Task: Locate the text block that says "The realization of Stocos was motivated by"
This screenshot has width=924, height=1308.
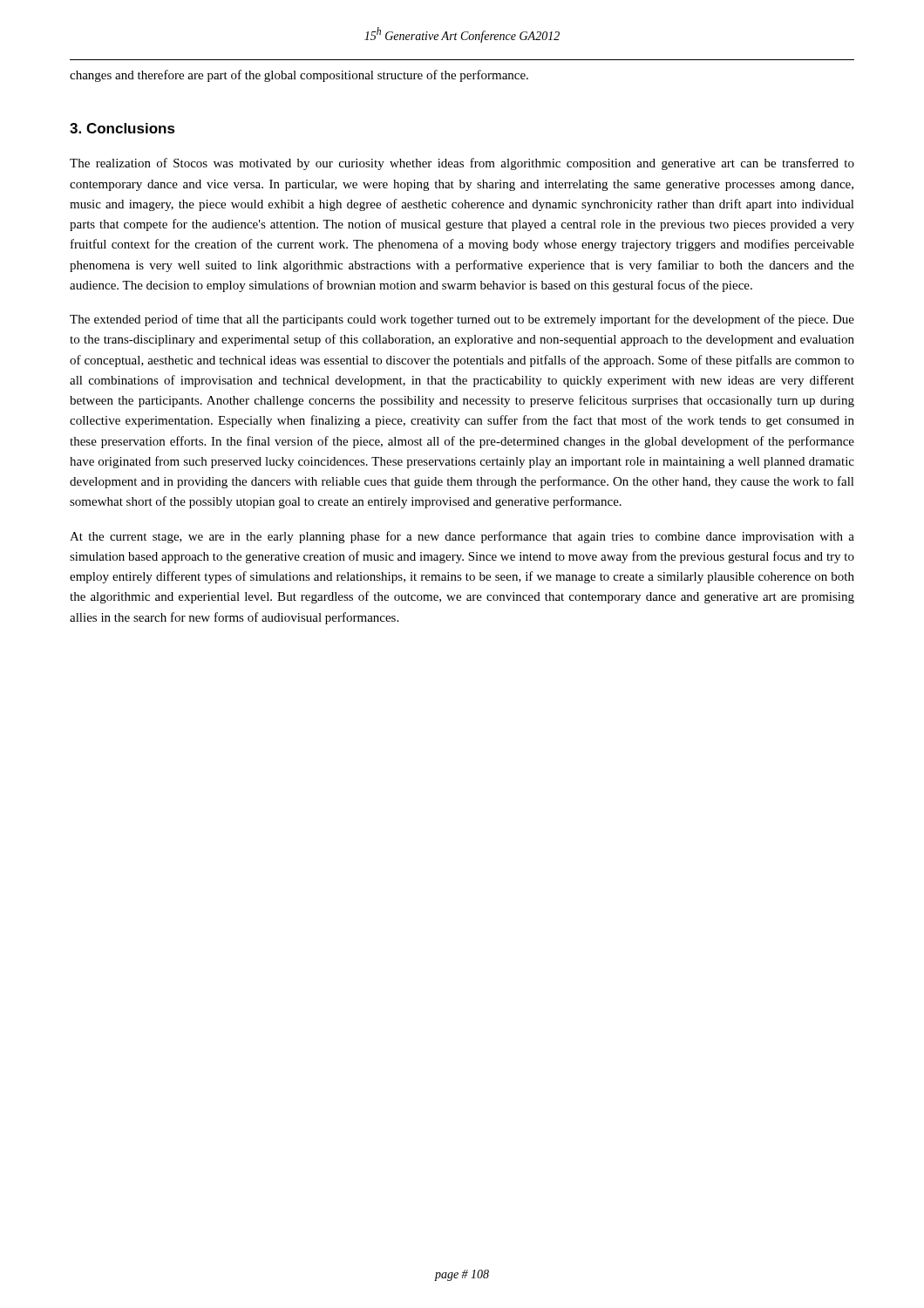Action: click(462, 224)
